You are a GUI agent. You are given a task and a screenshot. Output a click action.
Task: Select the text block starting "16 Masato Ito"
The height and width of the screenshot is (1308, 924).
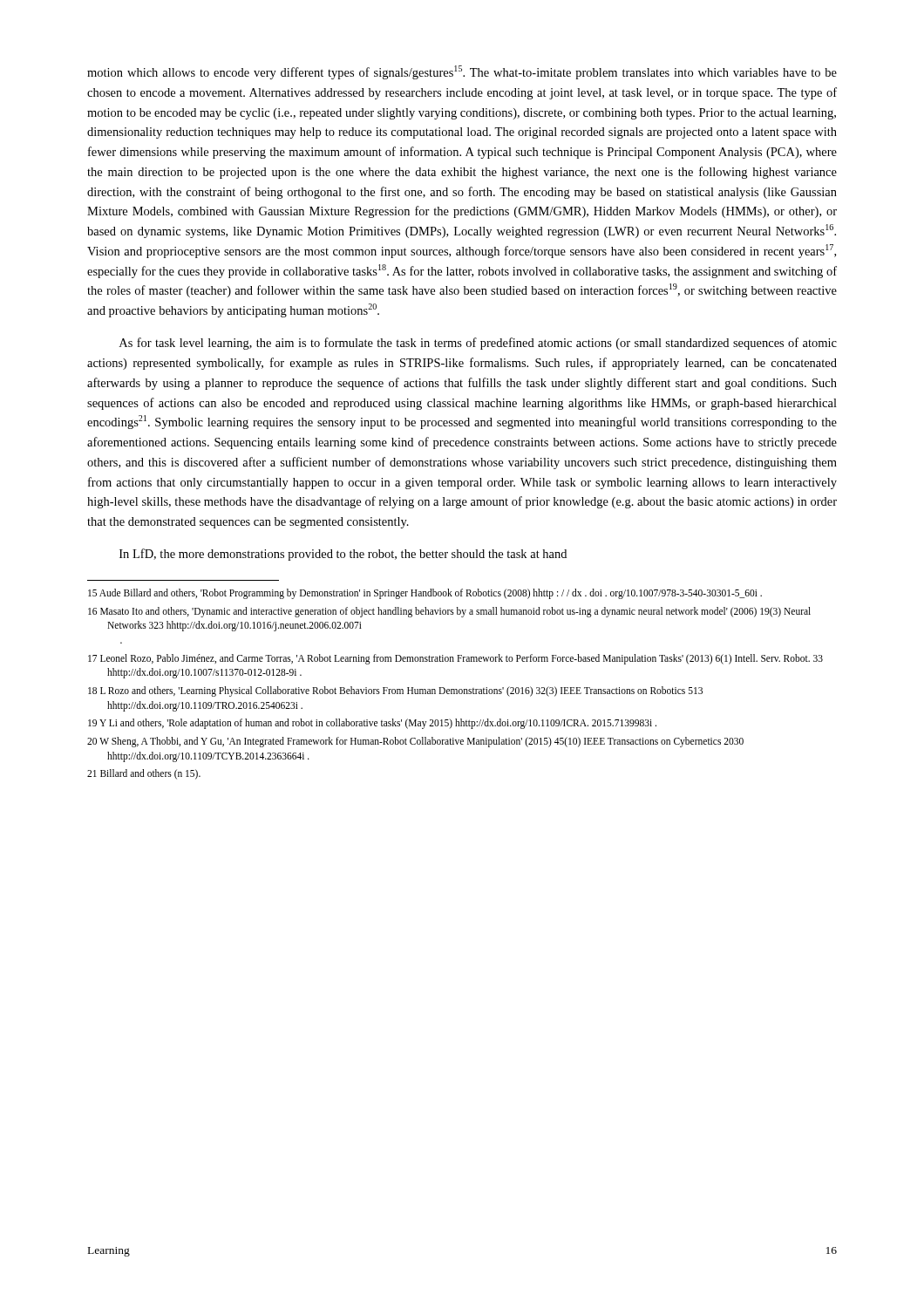coord(449,625)
